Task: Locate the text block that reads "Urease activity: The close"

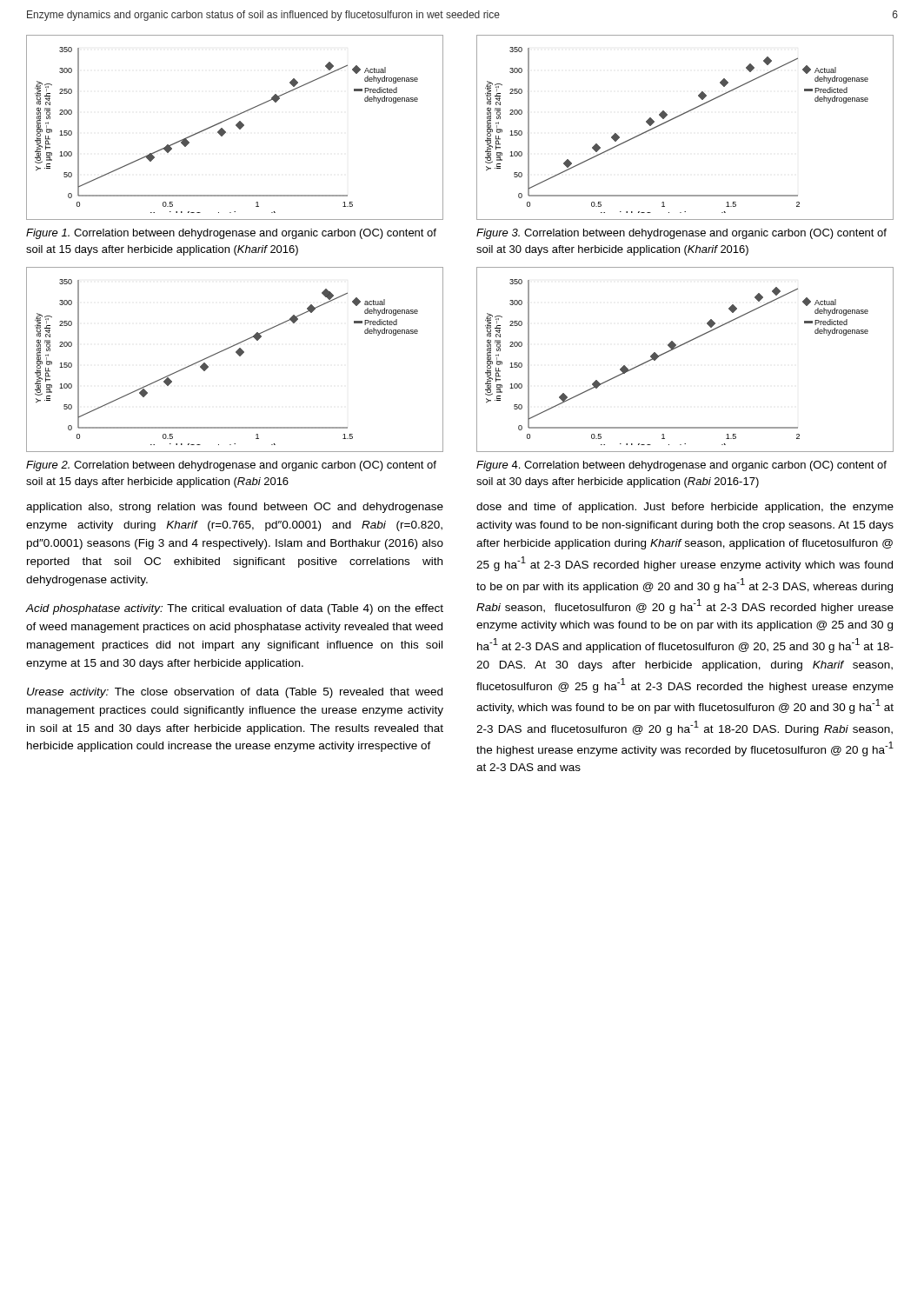Action: [235, 719]
